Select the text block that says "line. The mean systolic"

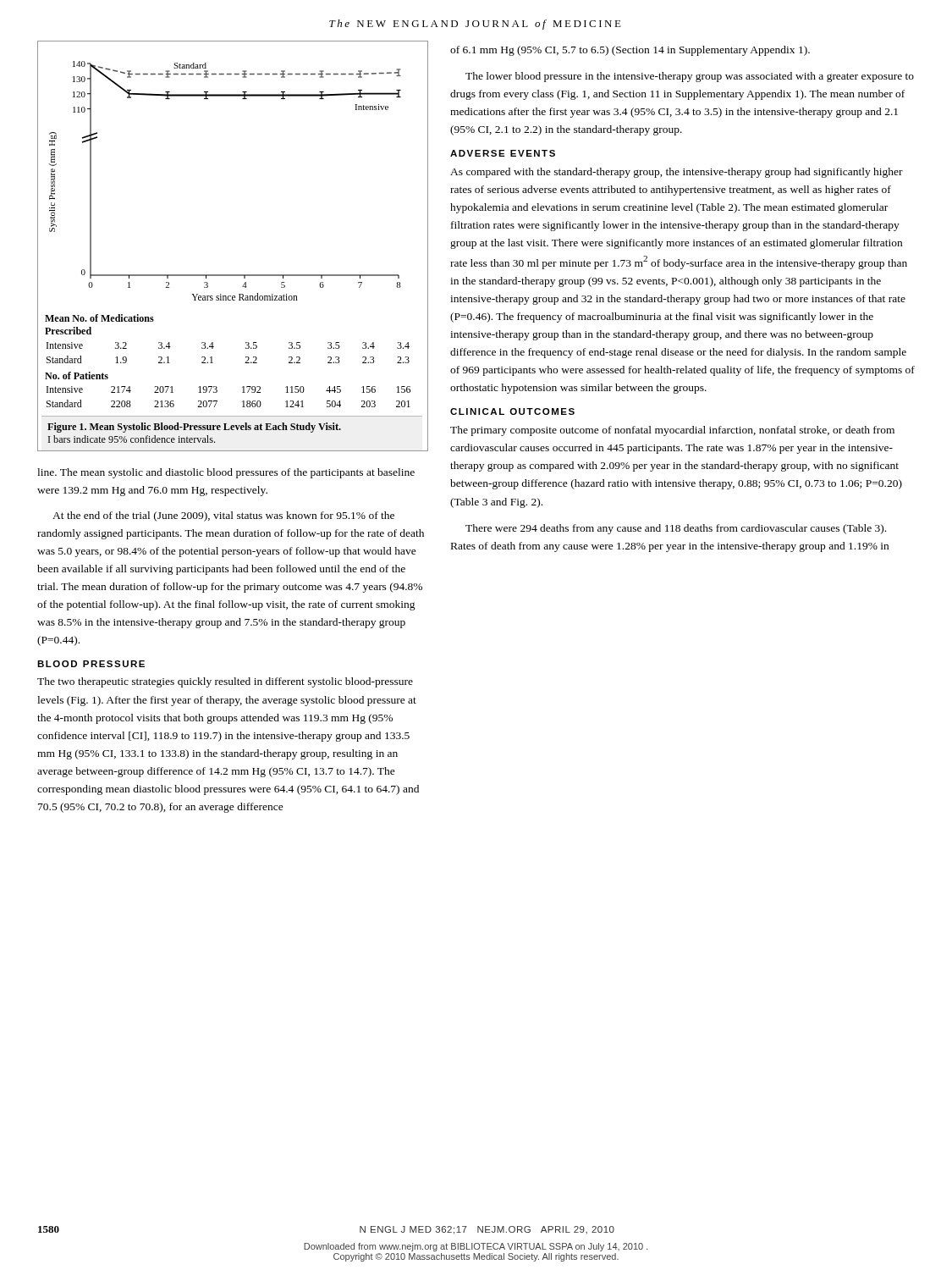point(233,556)
